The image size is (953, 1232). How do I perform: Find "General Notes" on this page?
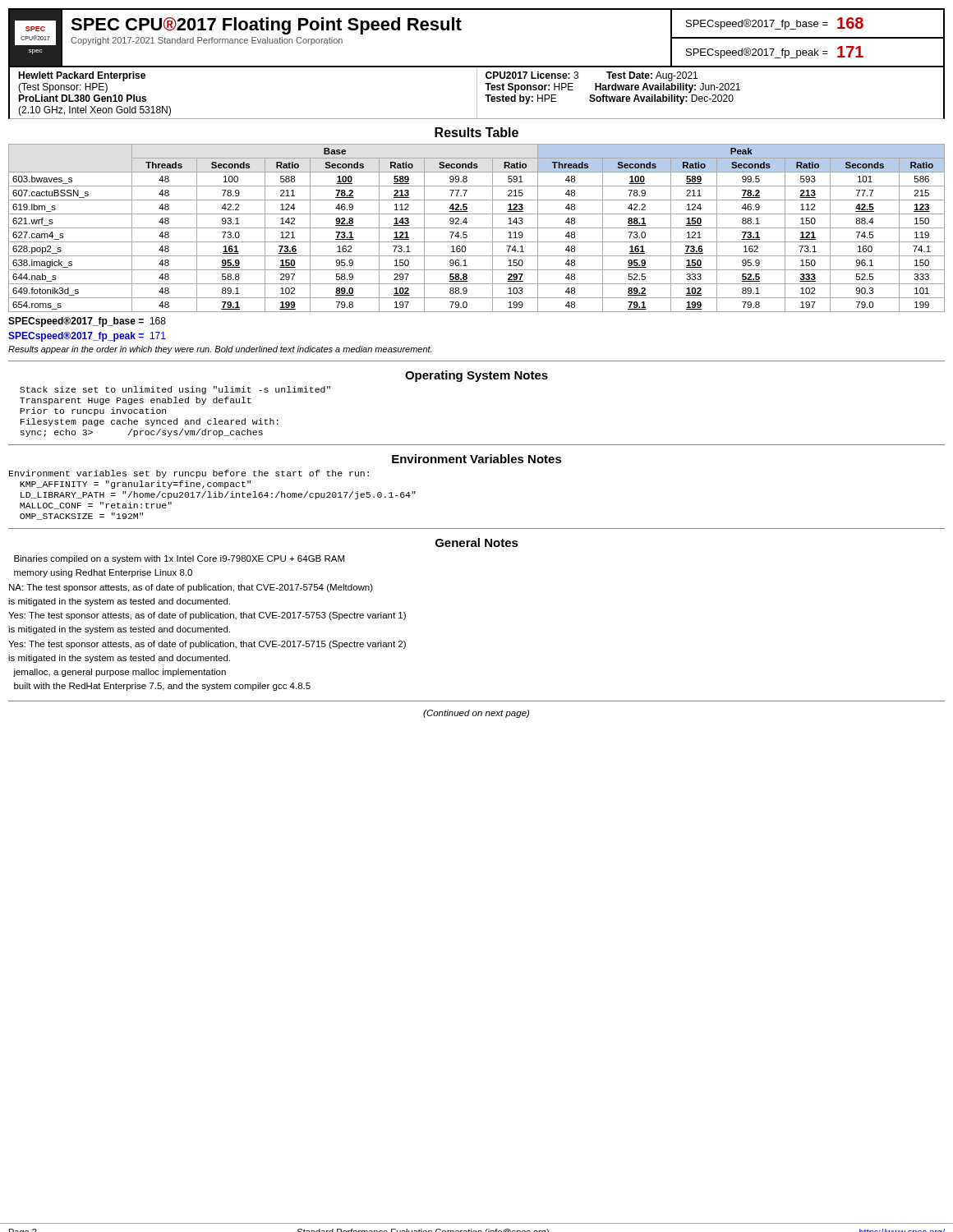tap(476, 543)
